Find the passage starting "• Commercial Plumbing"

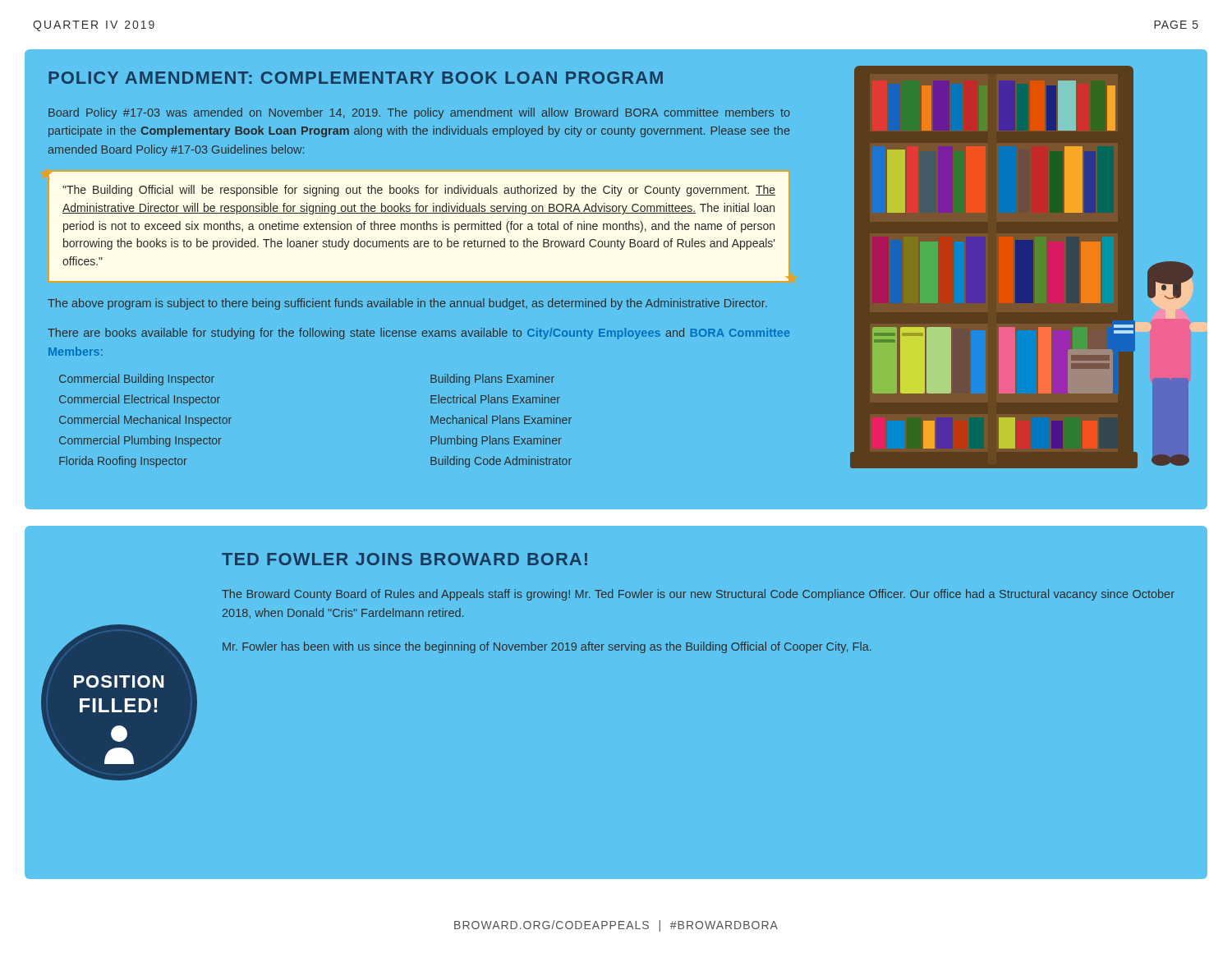pos(135,442)
